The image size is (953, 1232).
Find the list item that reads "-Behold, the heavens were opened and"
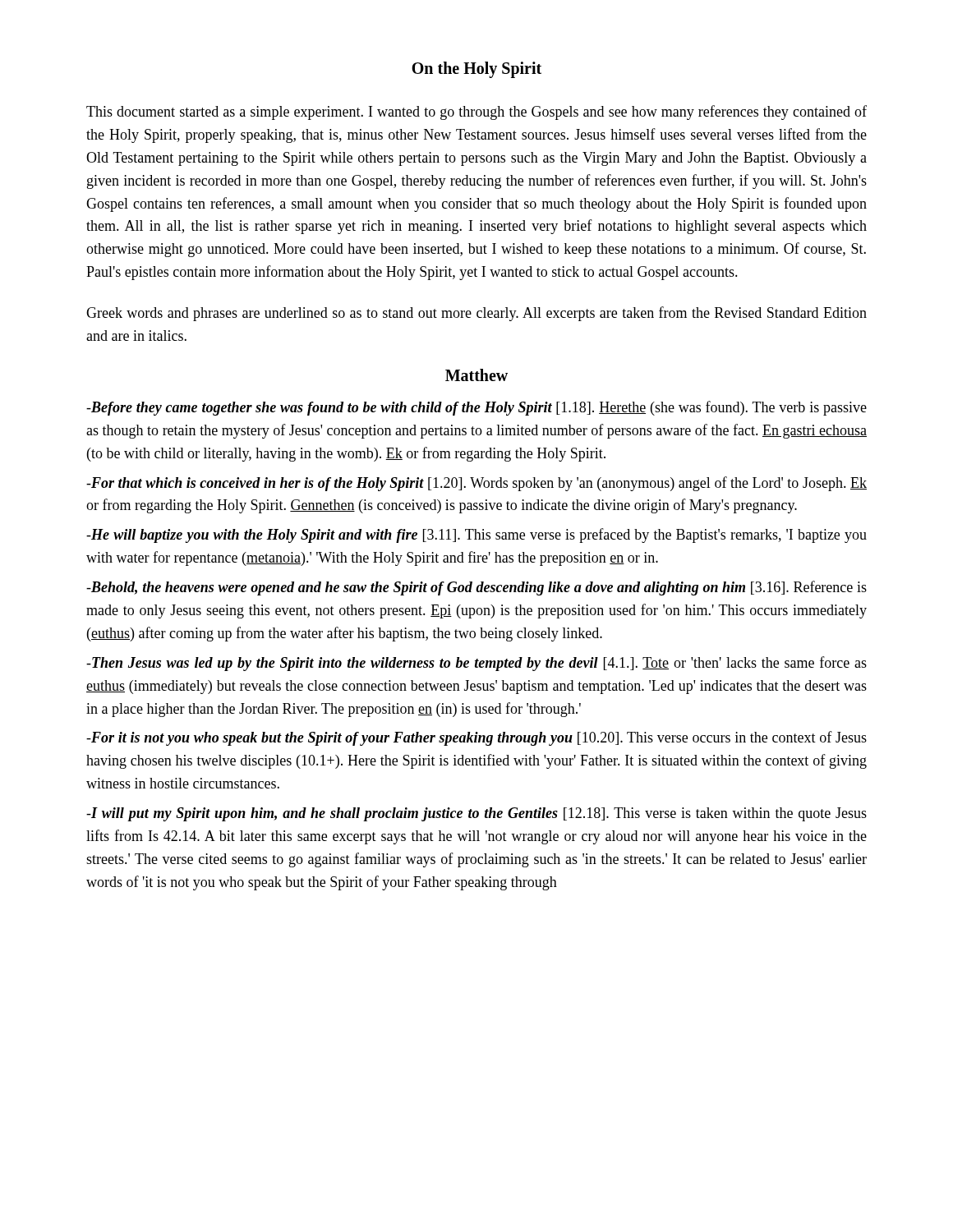[x=476, y=610]
